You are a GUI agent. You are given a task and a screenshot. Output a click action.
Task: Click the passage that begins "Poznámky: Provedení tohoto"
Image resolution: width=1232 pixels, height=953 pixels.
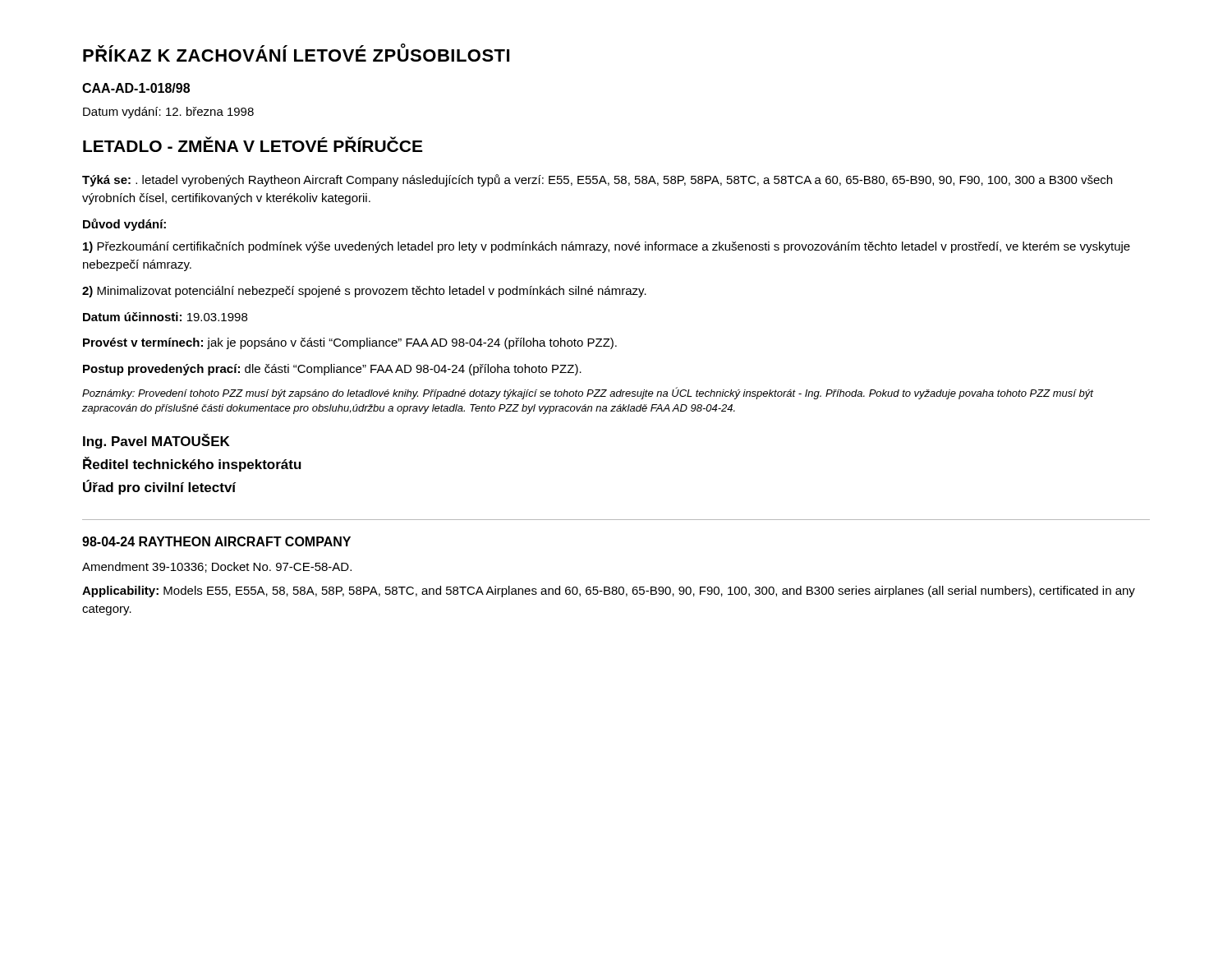pos(616,401)
